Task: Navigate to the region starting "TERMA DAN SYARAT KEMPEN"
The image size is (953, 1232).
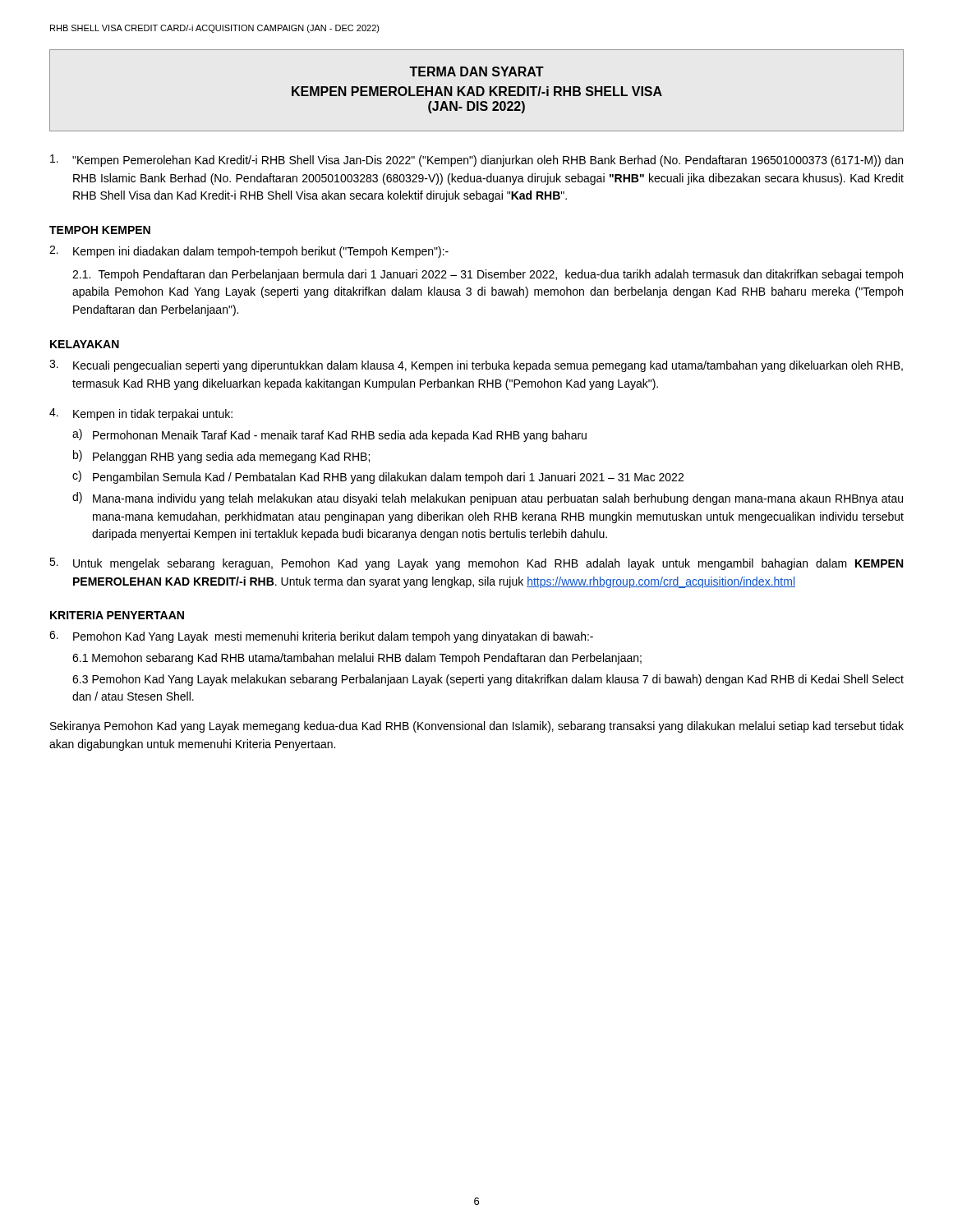Action: [476, 90]
